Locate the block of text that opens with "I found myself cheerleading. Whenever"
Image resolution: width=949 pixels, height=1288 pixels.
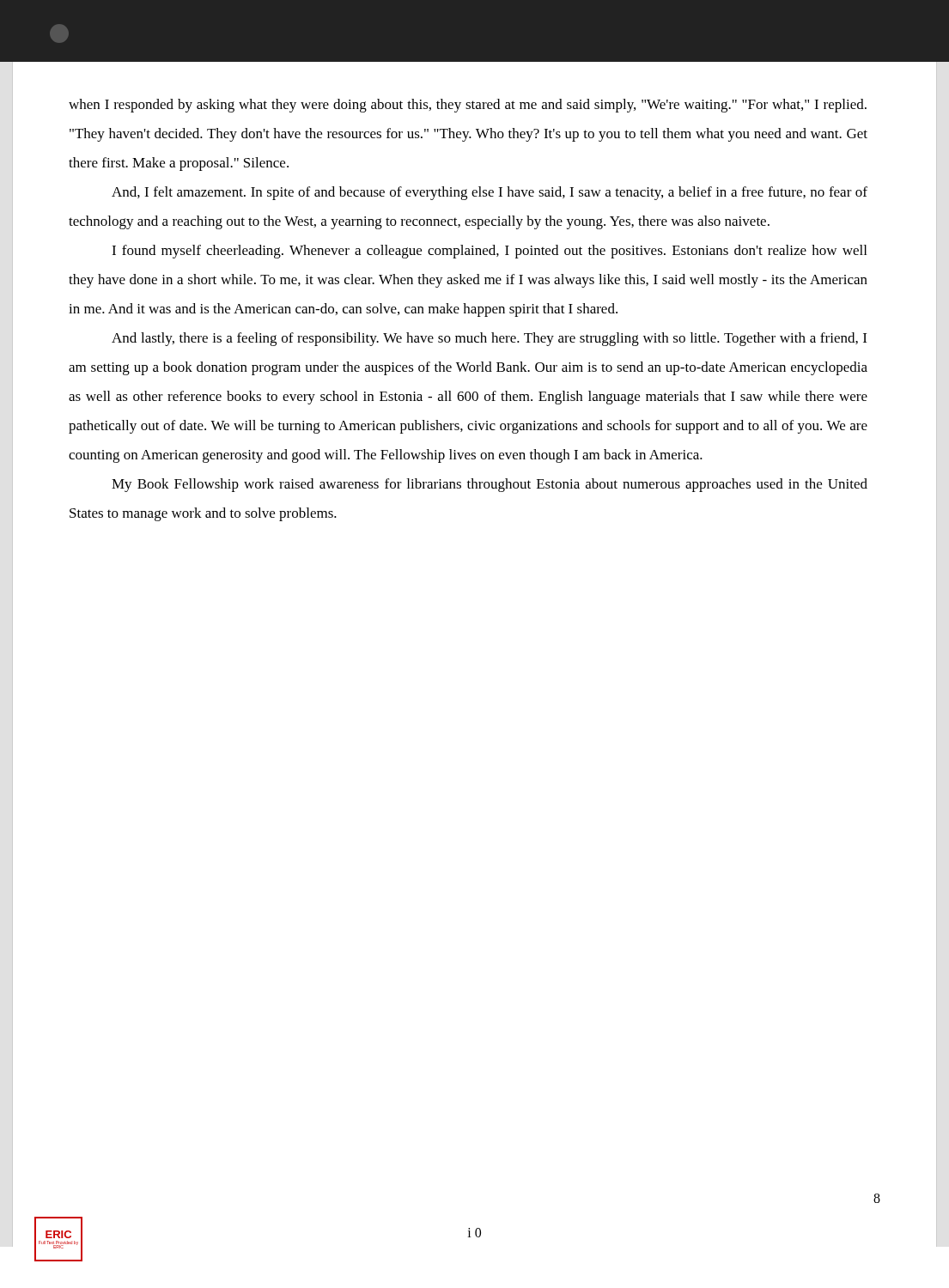pyautogui.click(x=468, y=280)
